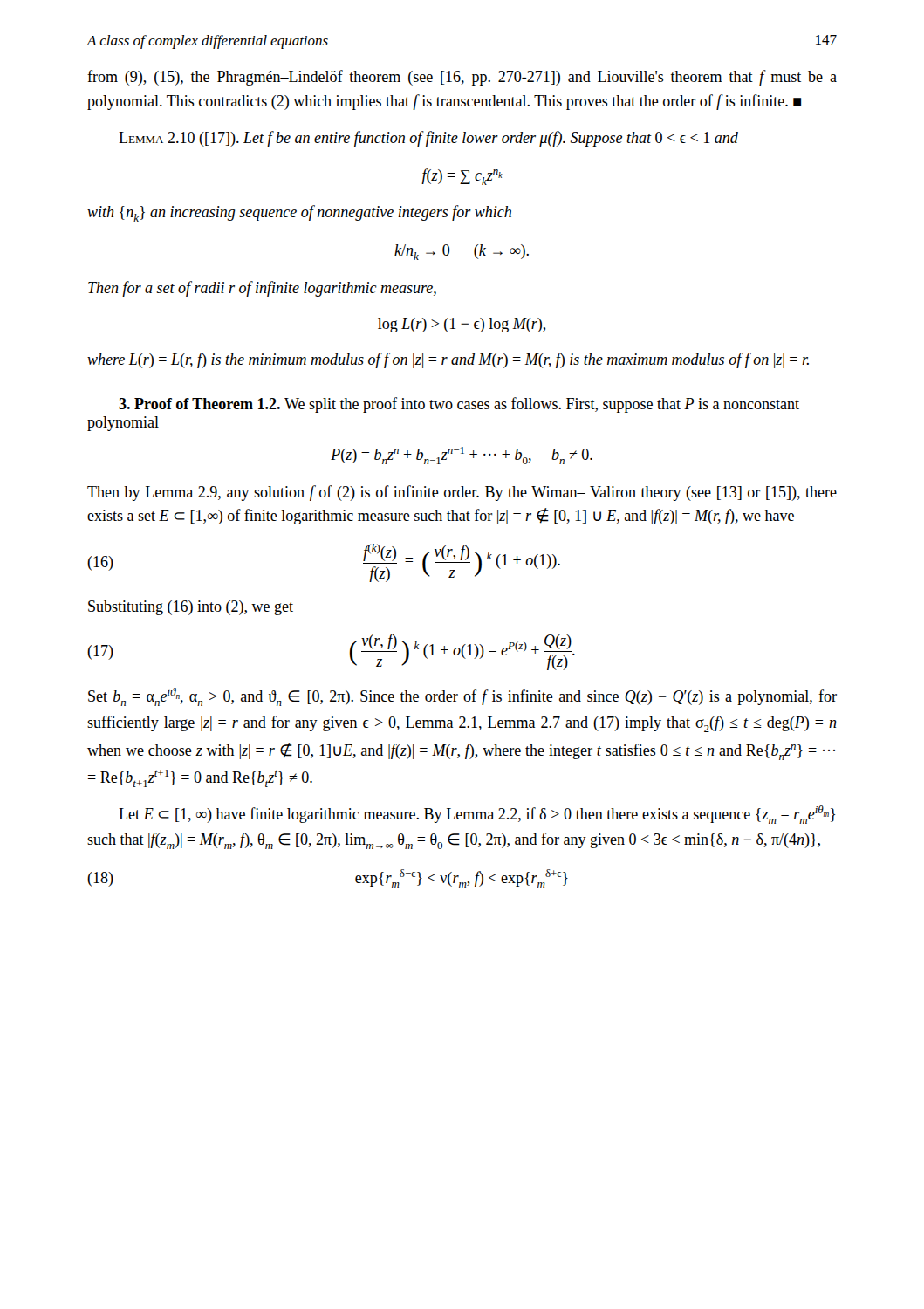The width and height of the screenshot is (924, 1309).
Task: Point to the block beginning "from (9), (15),"
Action: point(462,89)
